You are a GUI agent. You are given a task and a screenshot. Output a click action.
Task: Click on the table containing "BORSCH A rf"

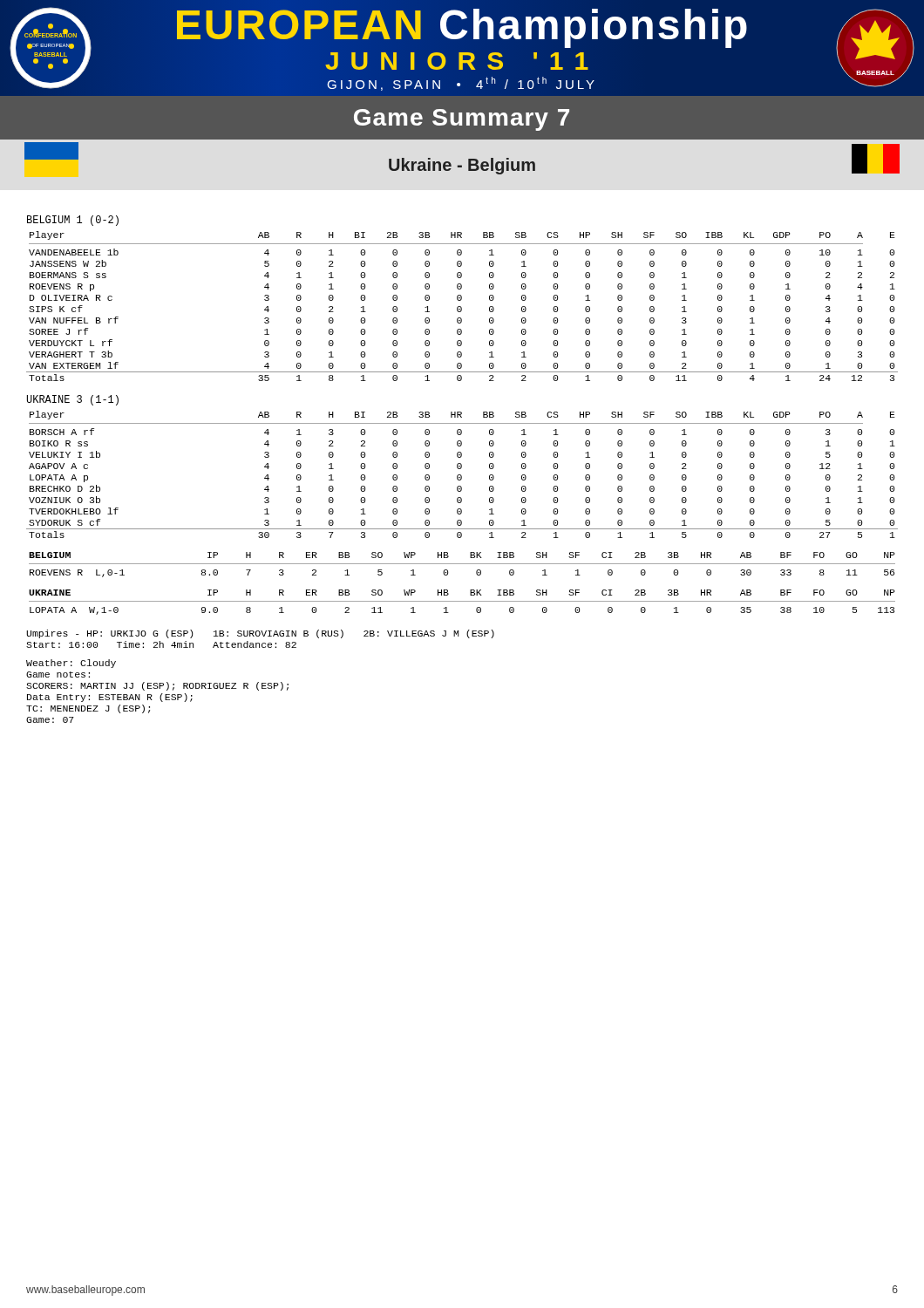(x=462, y=475)
